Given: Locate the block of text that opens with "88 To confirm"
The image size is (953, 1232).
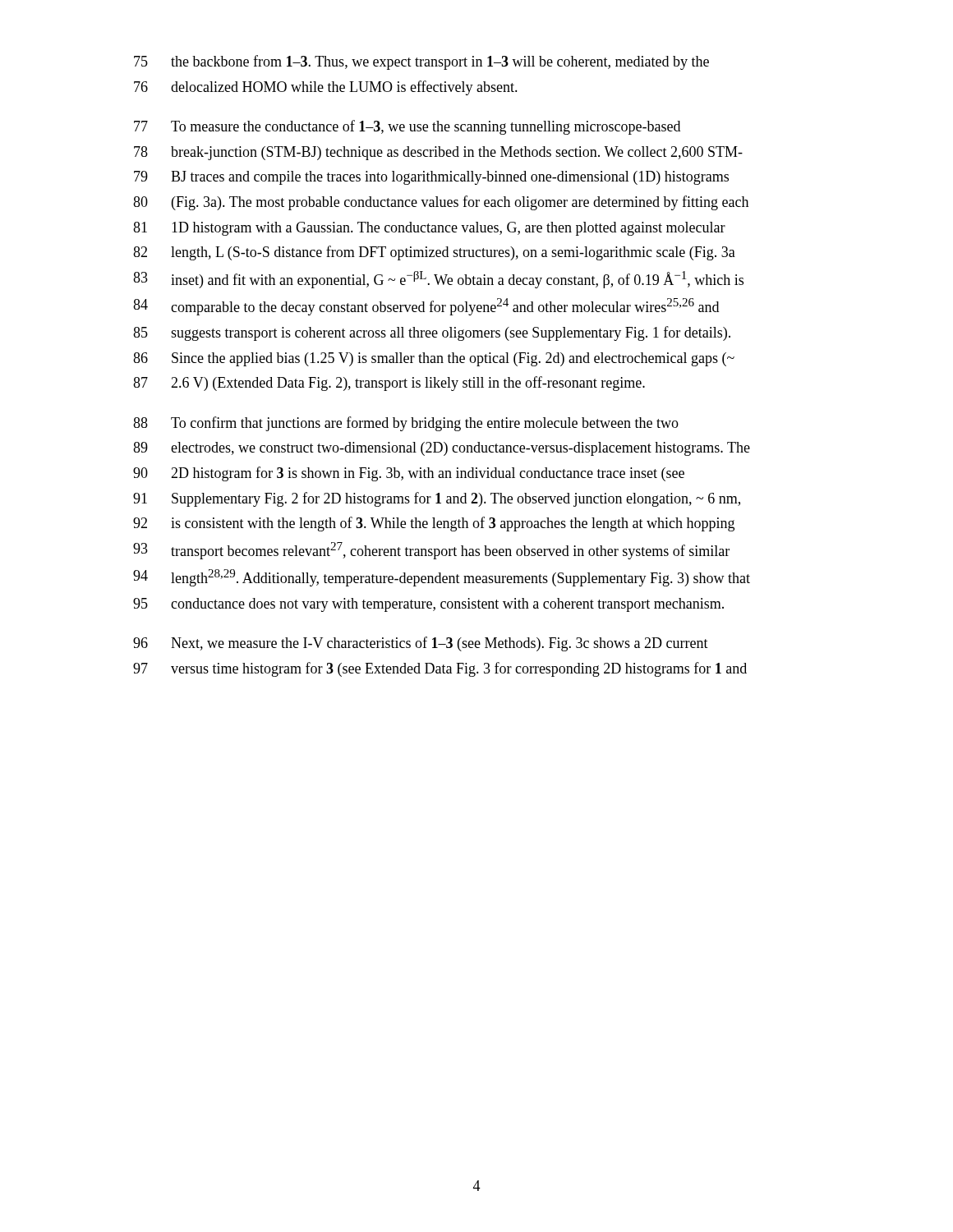Looking at the screenshot, I should pyautogui.click(x=485, y=513).
